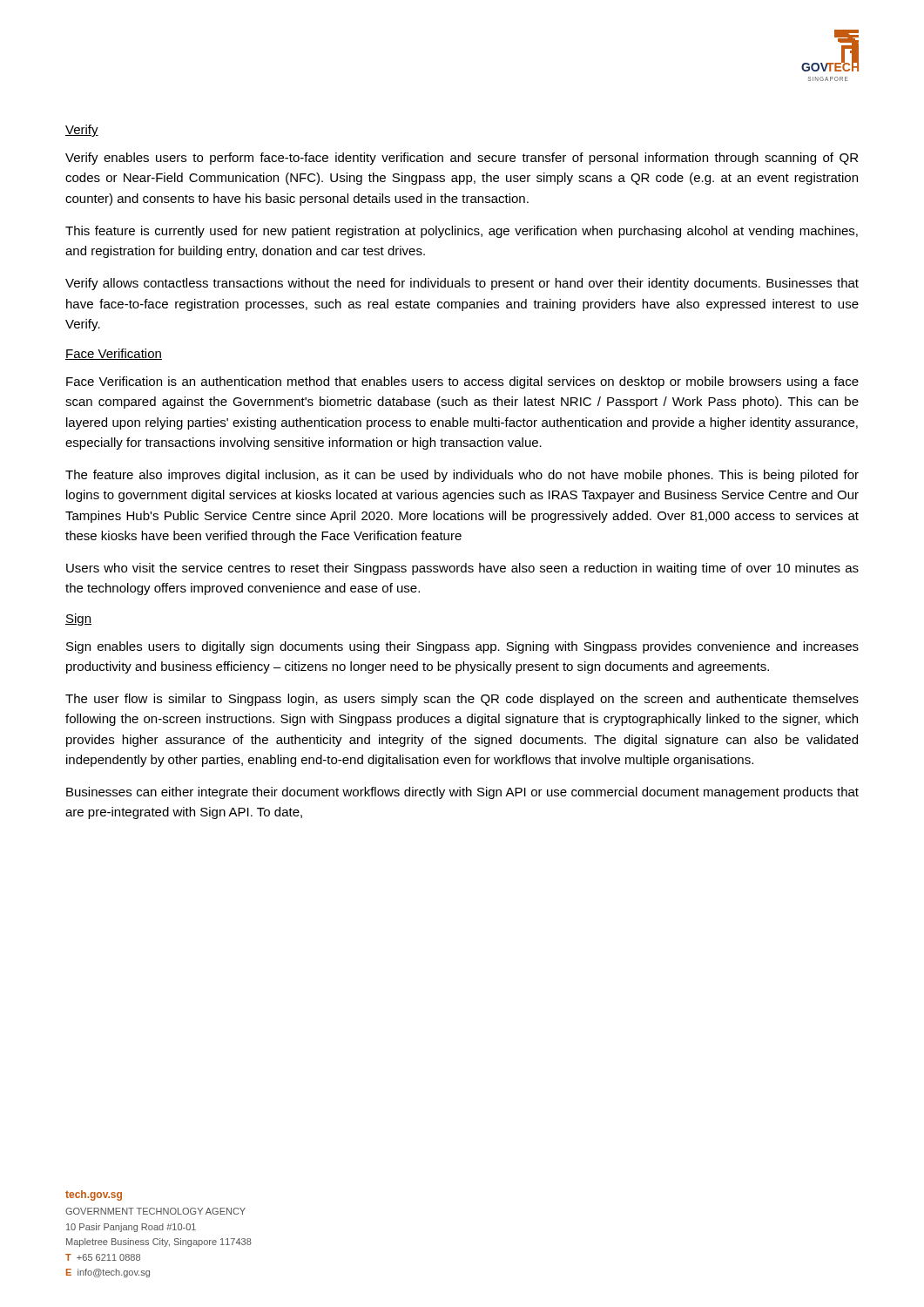Click on the passage starting "Face Verification is an authentication method"
This screenshot has width=924, height=1307.
[x=462, y=412]
